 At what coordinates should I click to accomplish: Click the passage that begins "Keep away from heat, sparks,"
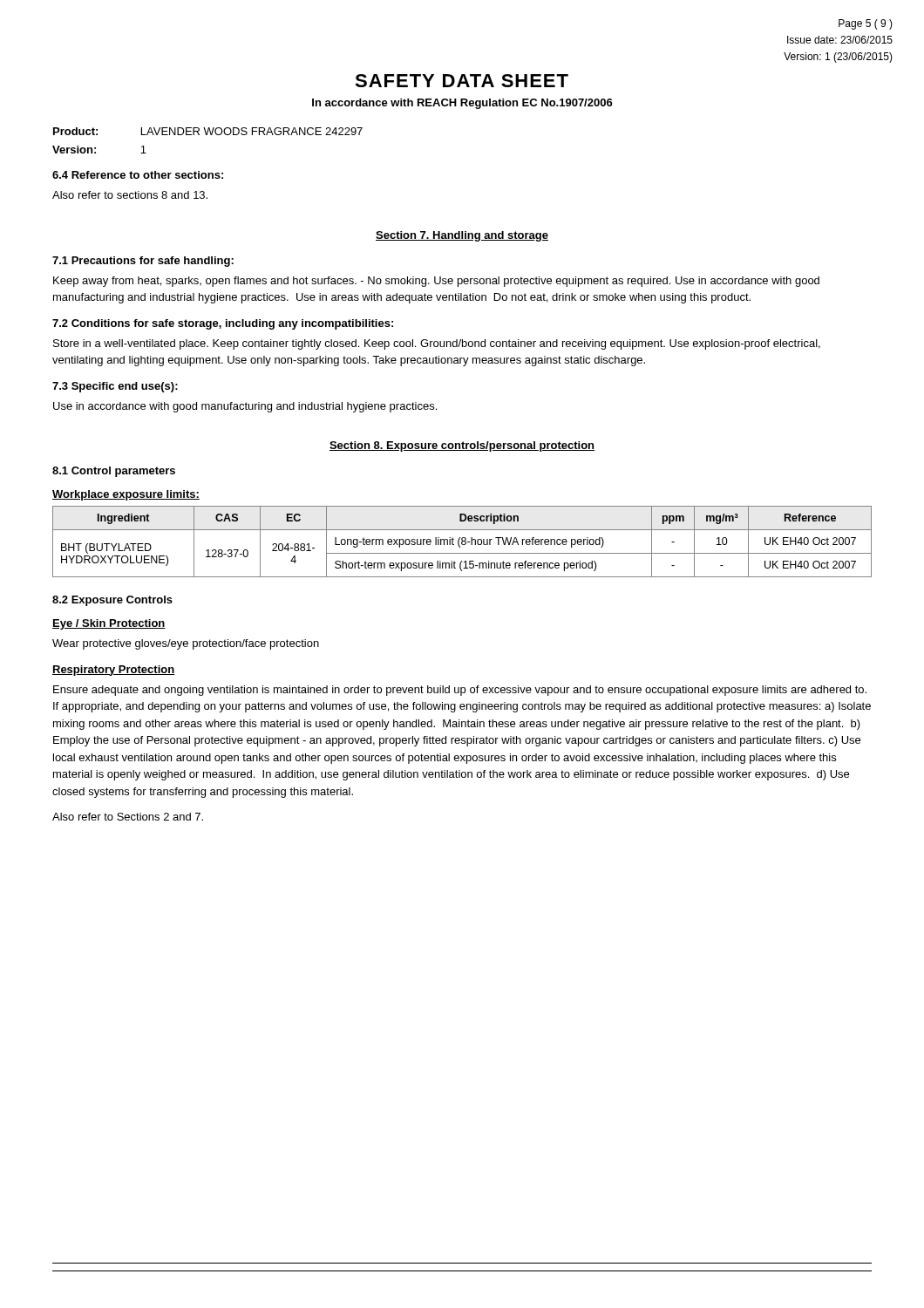click(x=436, y=288)
